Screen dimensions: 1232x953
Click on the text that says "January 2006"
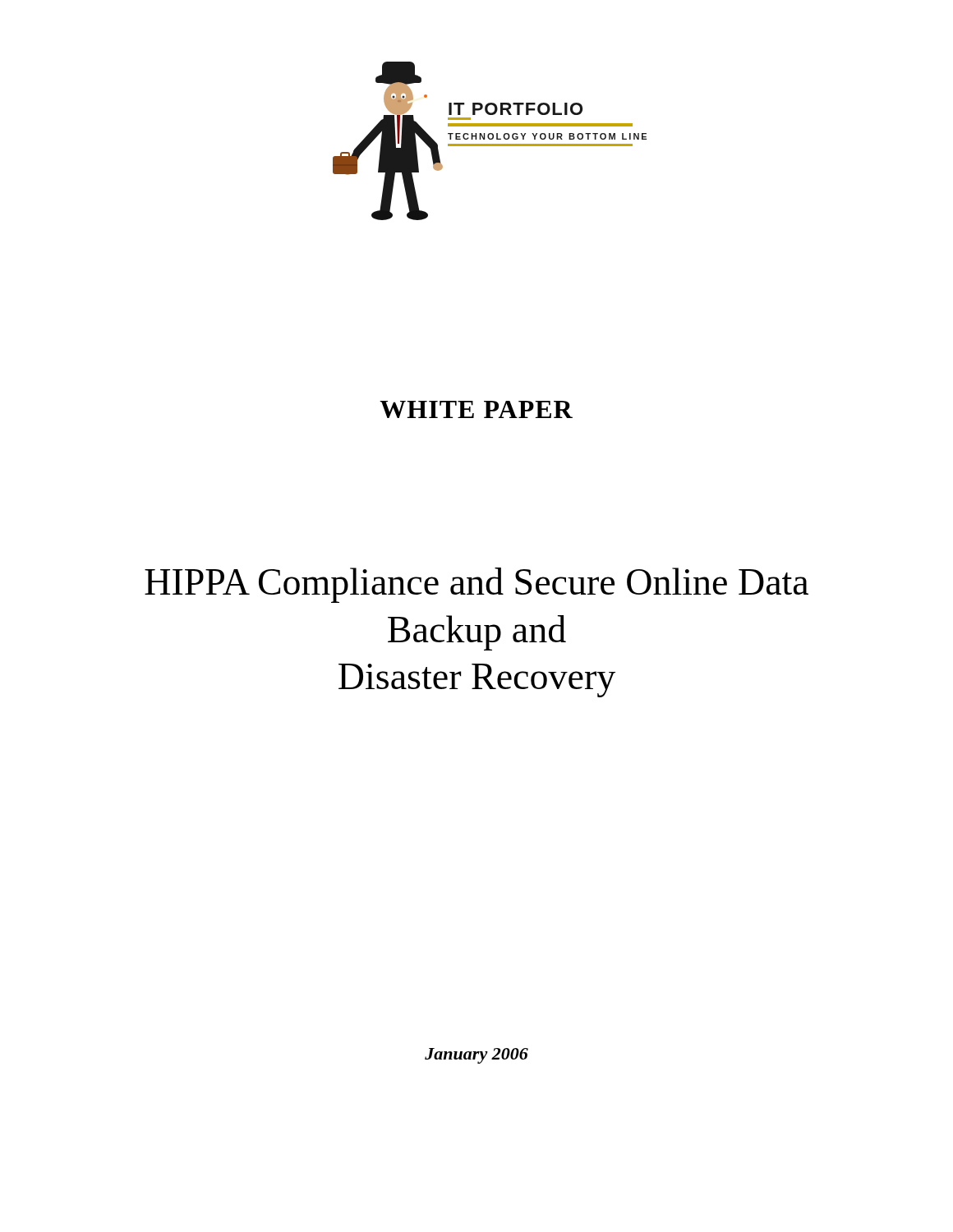(x=476, y=1053)
